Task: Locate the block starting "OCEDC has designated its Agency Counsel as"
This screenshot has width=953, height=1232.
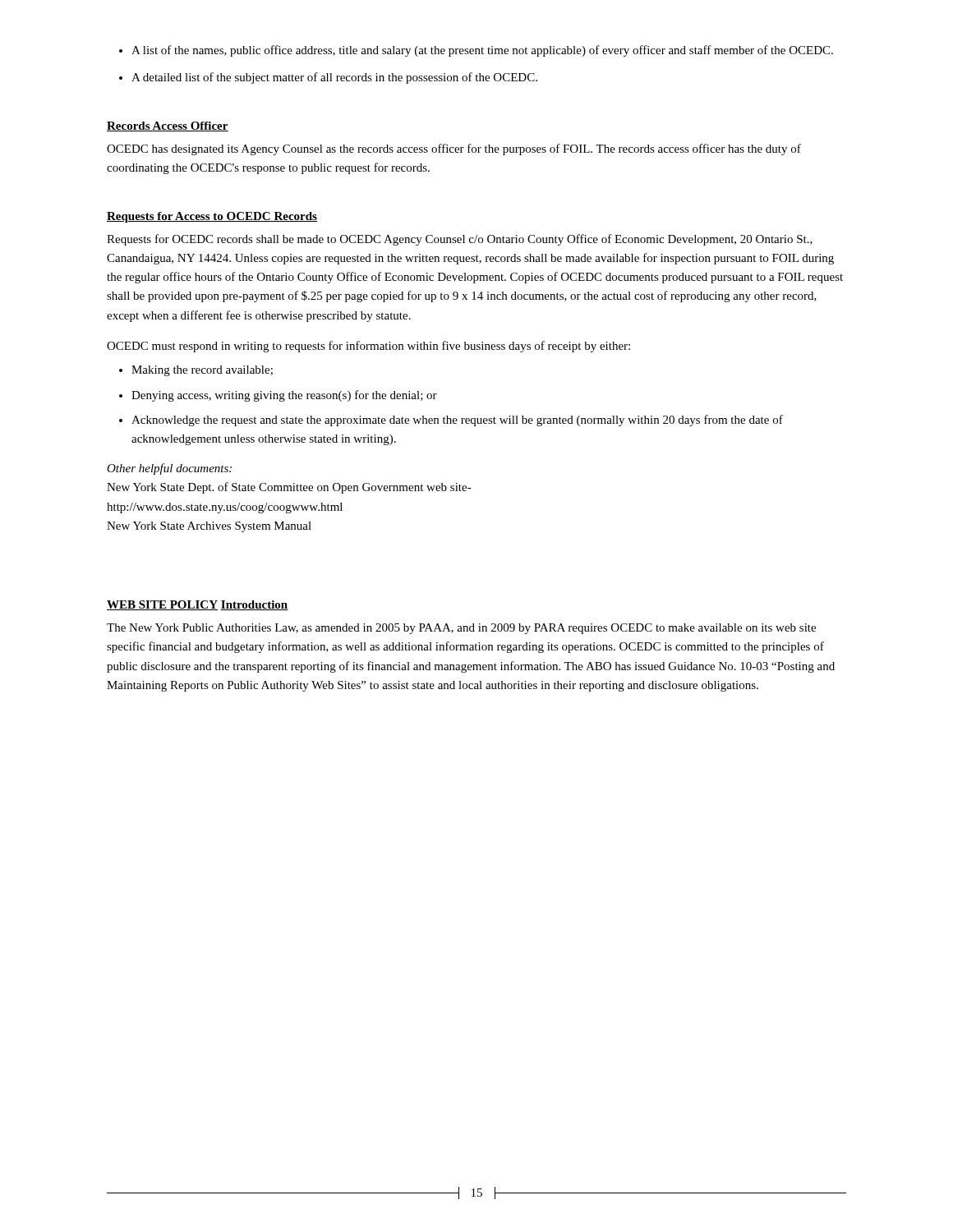Action: [454, 158]
